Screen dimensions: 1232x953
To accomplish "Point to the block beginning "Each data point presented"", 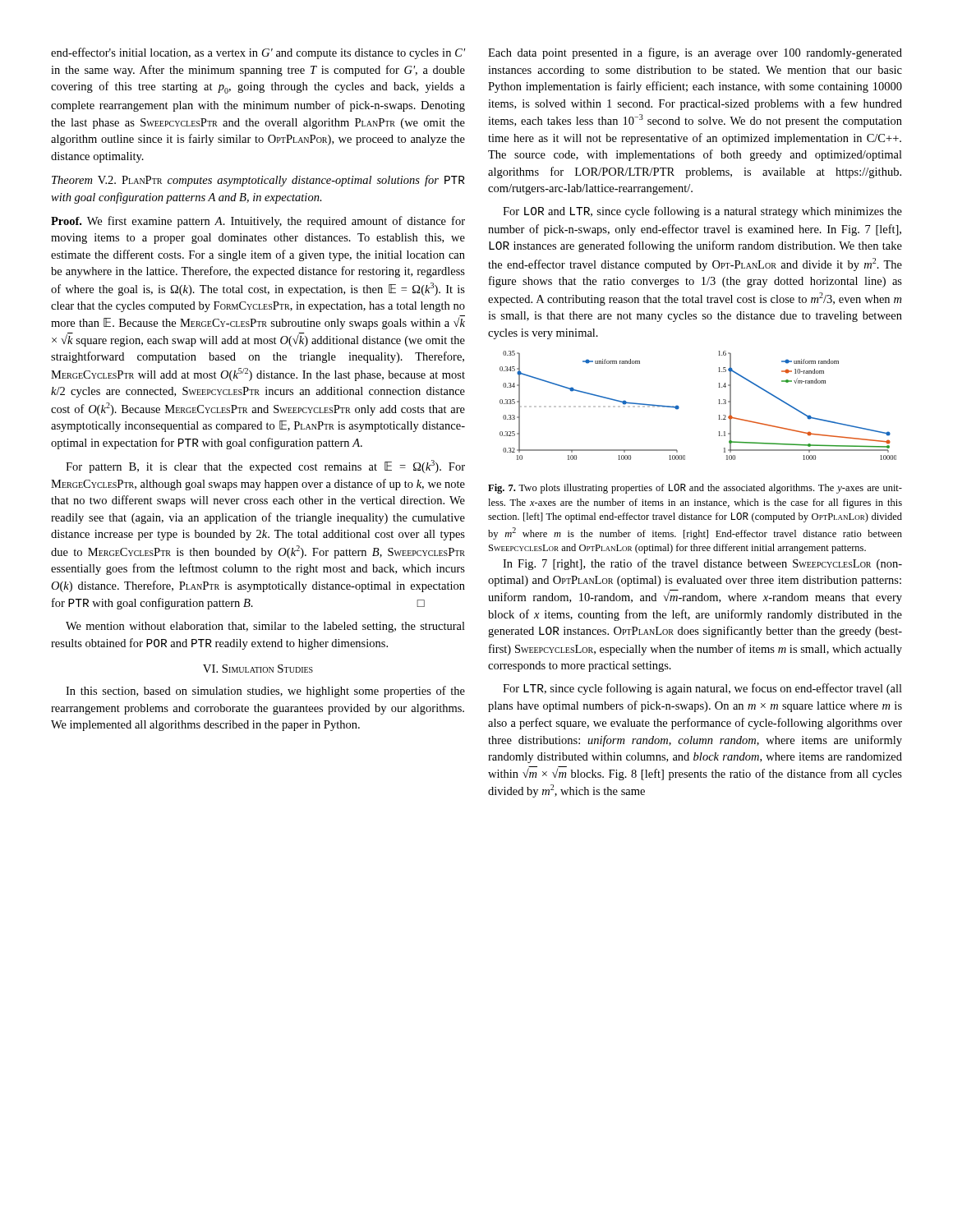I will [695, 193].
